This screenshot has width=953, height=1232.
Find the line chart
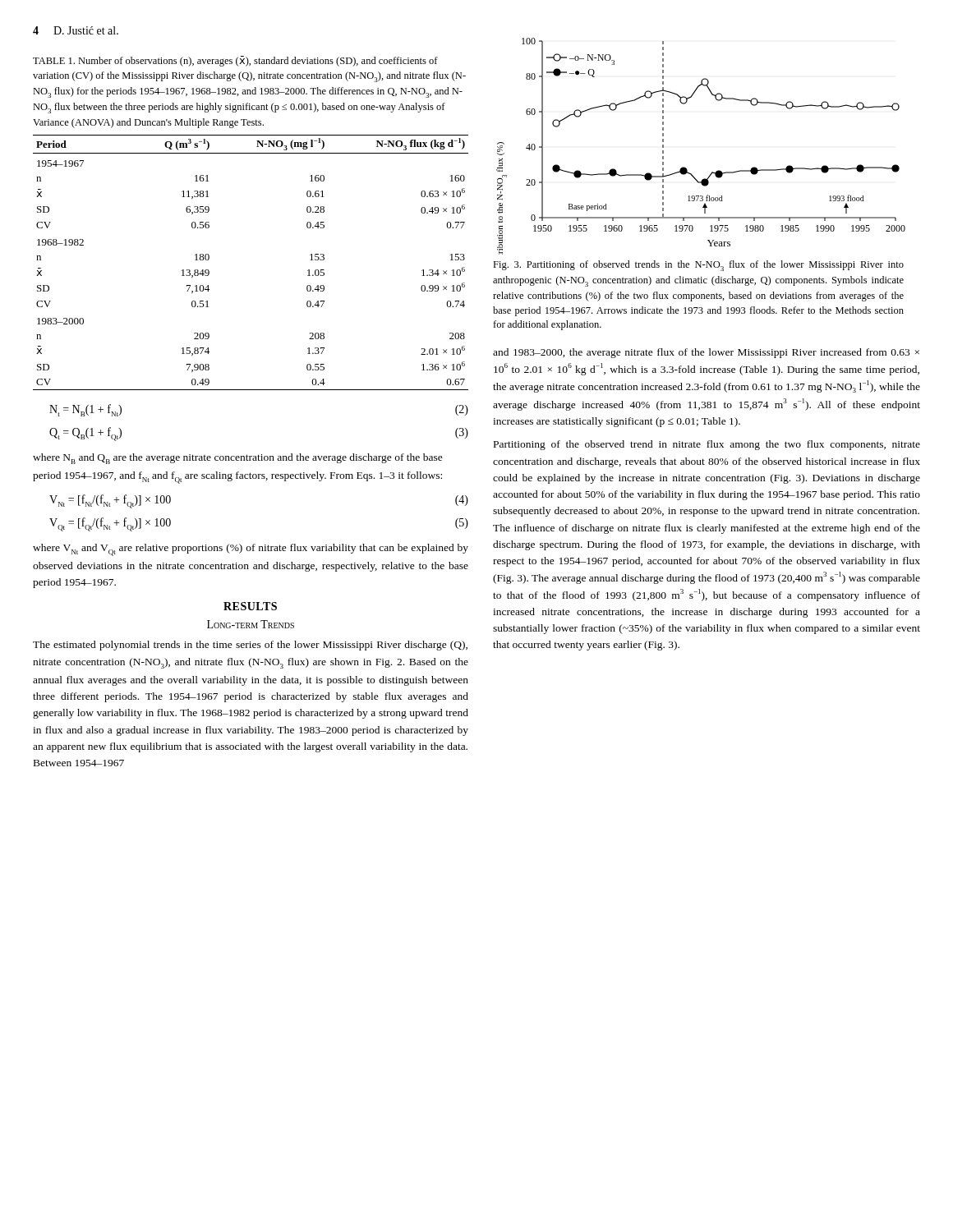[x=702, y=140]
